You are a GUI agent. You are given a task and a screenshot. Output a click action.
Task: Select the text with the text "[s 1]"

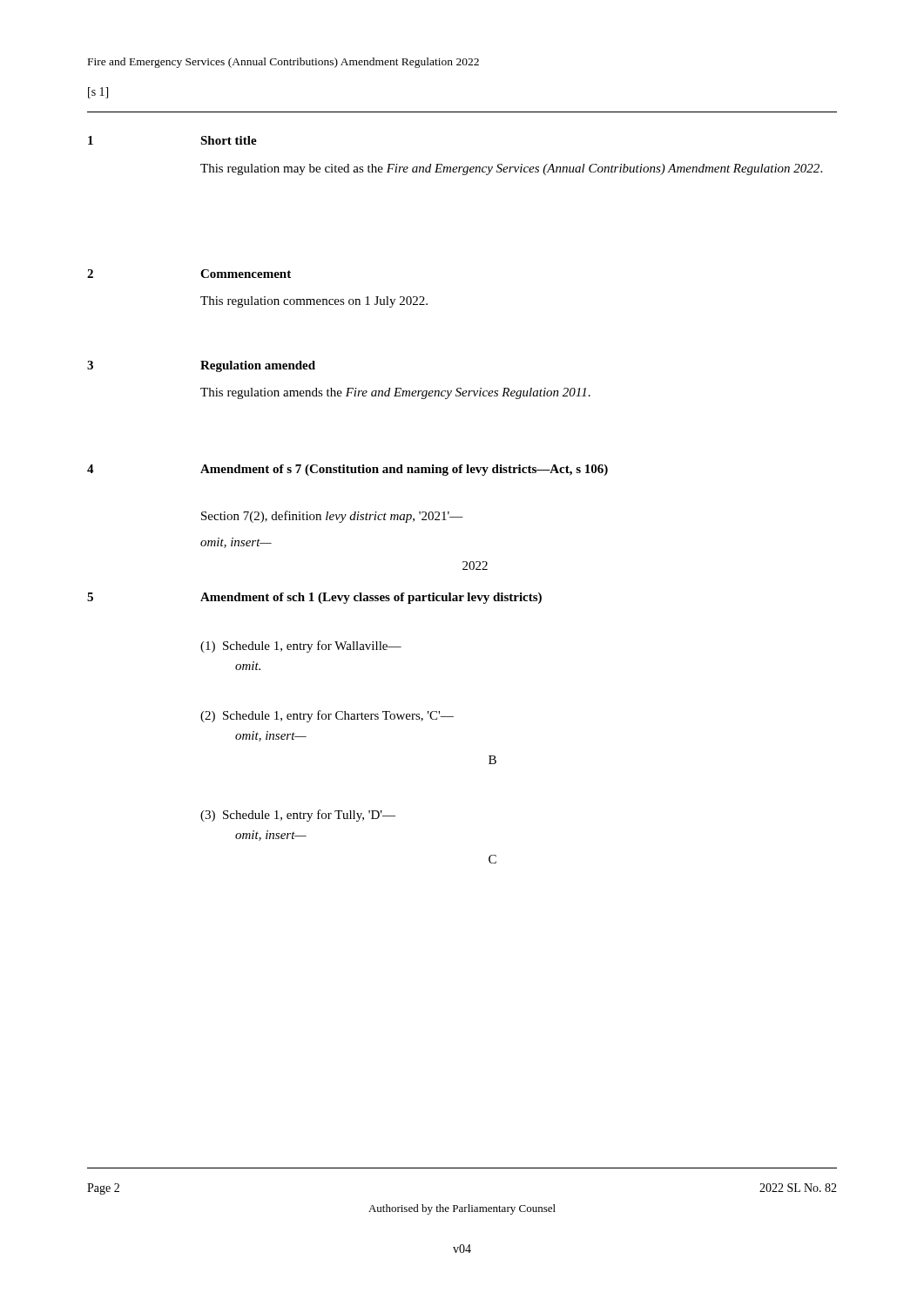point(98,92)
